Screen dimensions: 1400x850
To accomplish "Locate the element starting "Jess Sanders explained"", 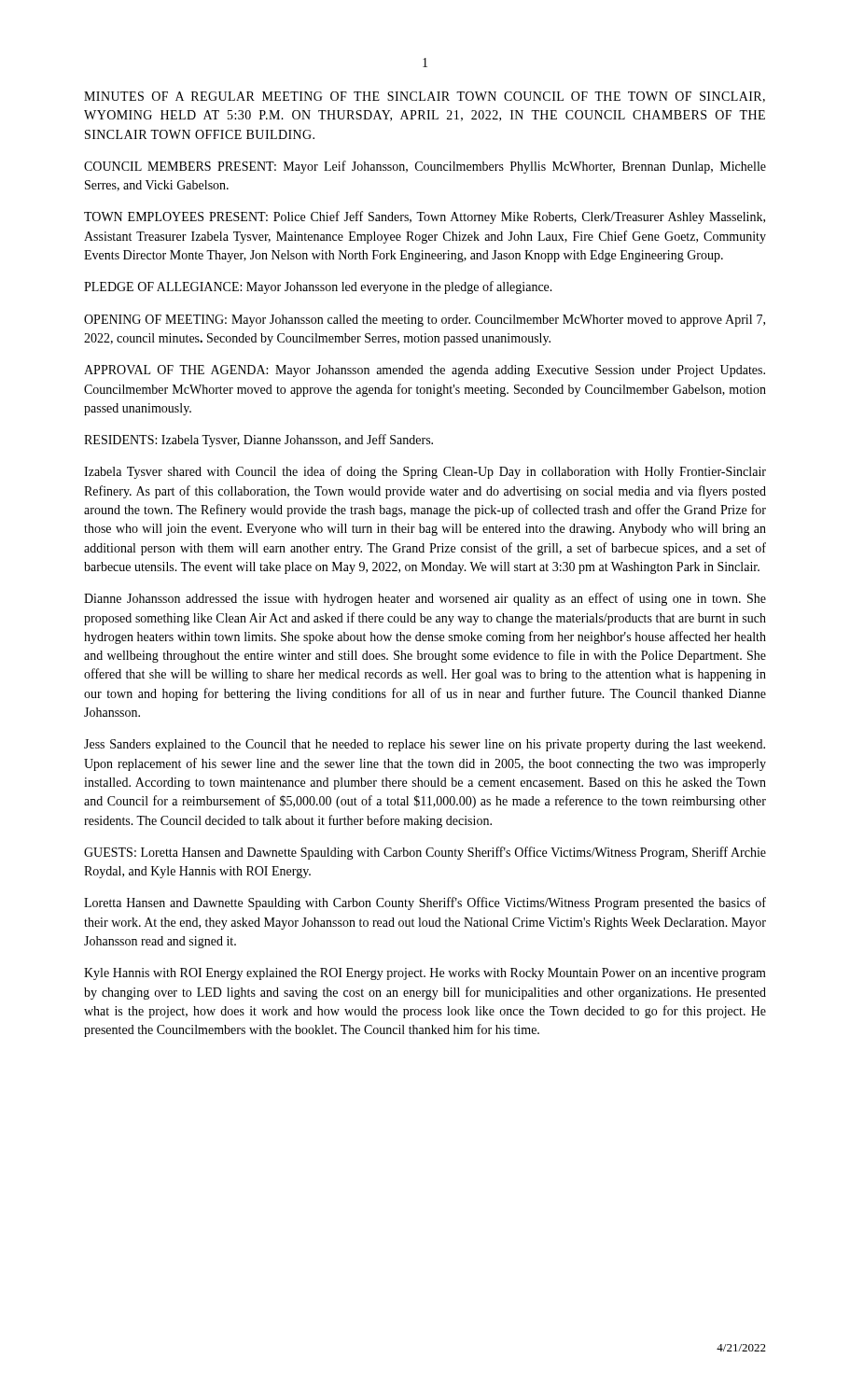I will pyautogui.click(x=425, y=783).
